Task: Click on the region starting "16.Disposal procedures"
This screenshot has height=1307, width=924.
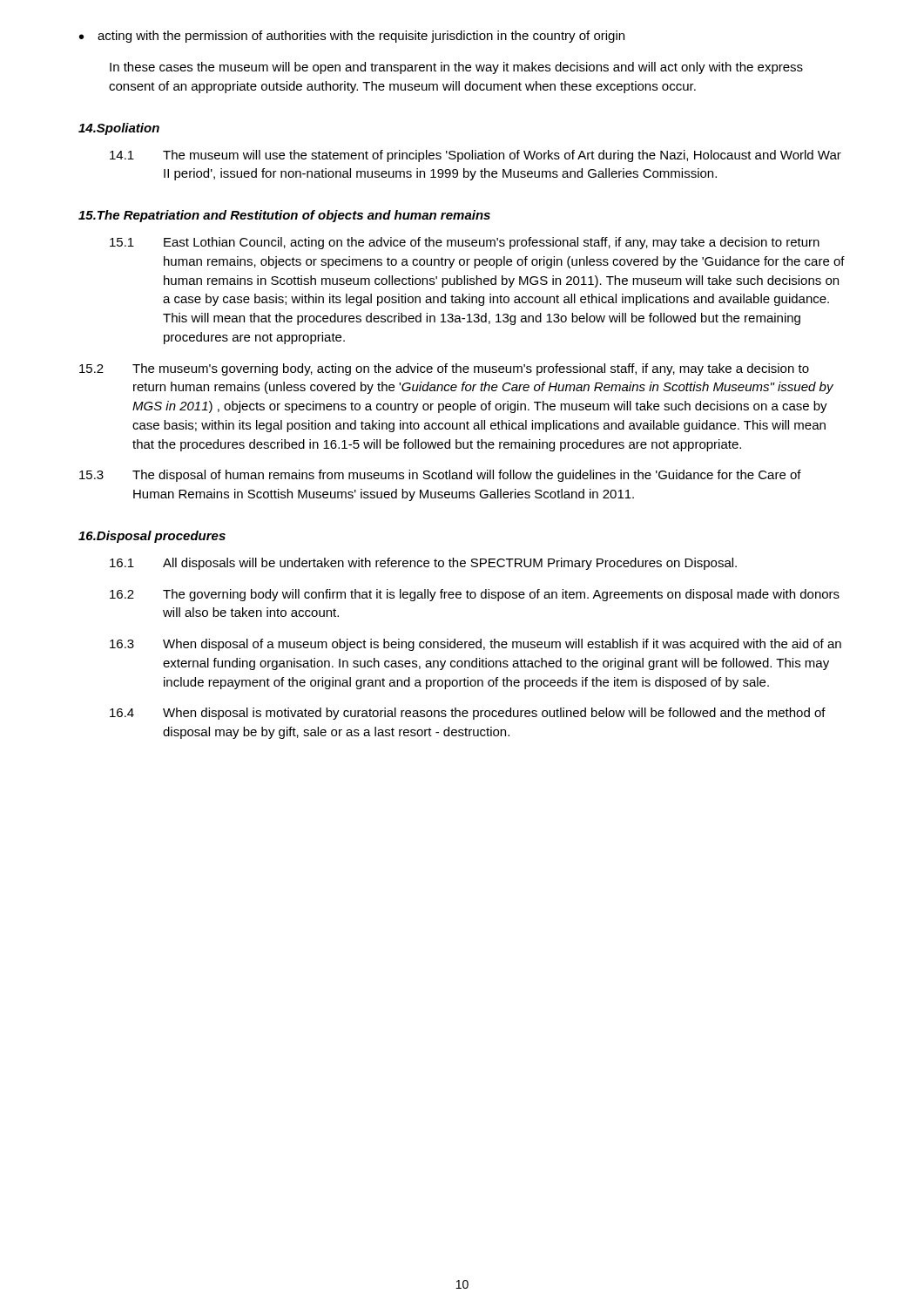Action: click(152, 535)
